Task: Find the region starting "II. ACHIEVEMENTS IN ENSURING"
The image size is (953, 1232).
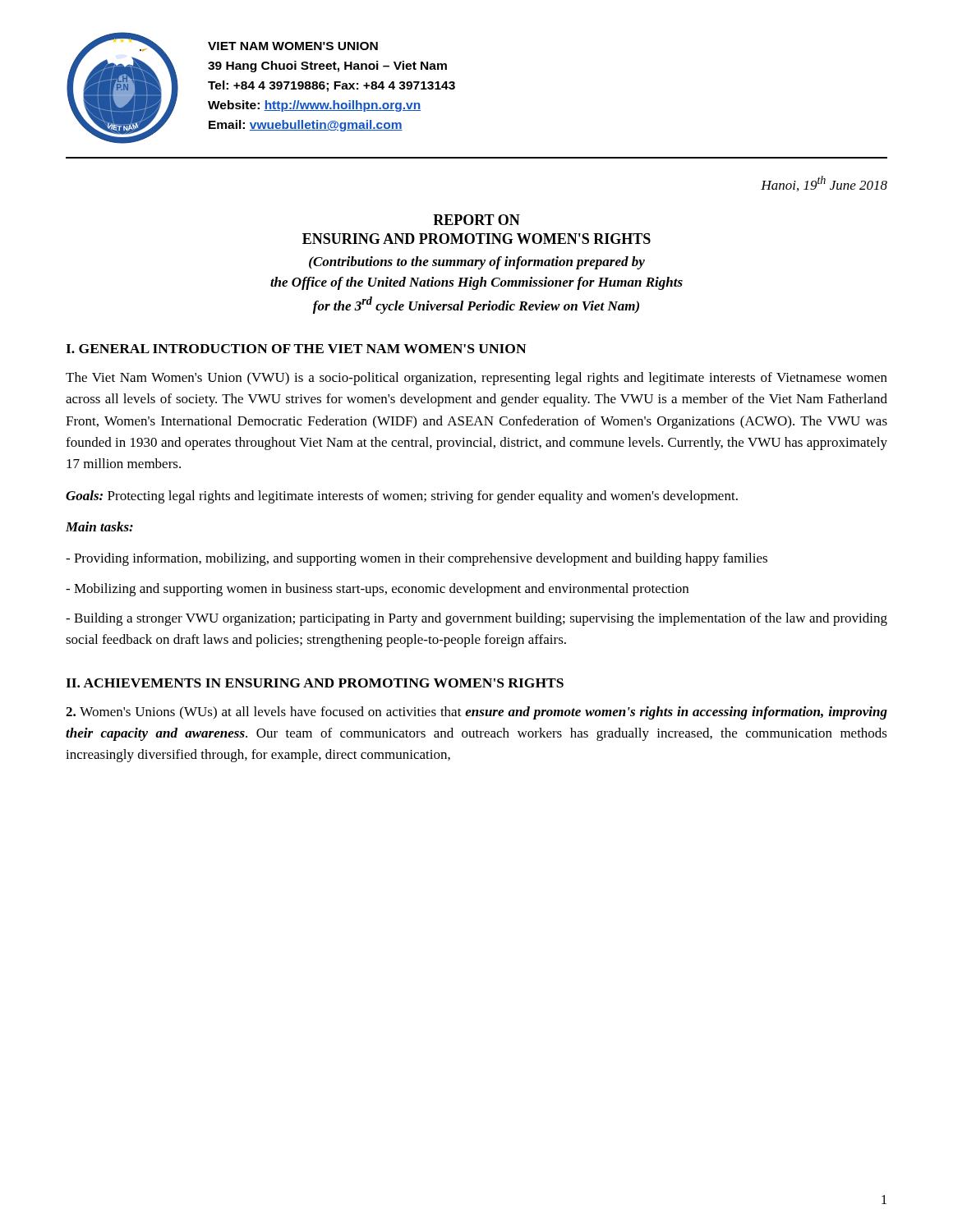Action: [x=315, y=682]
